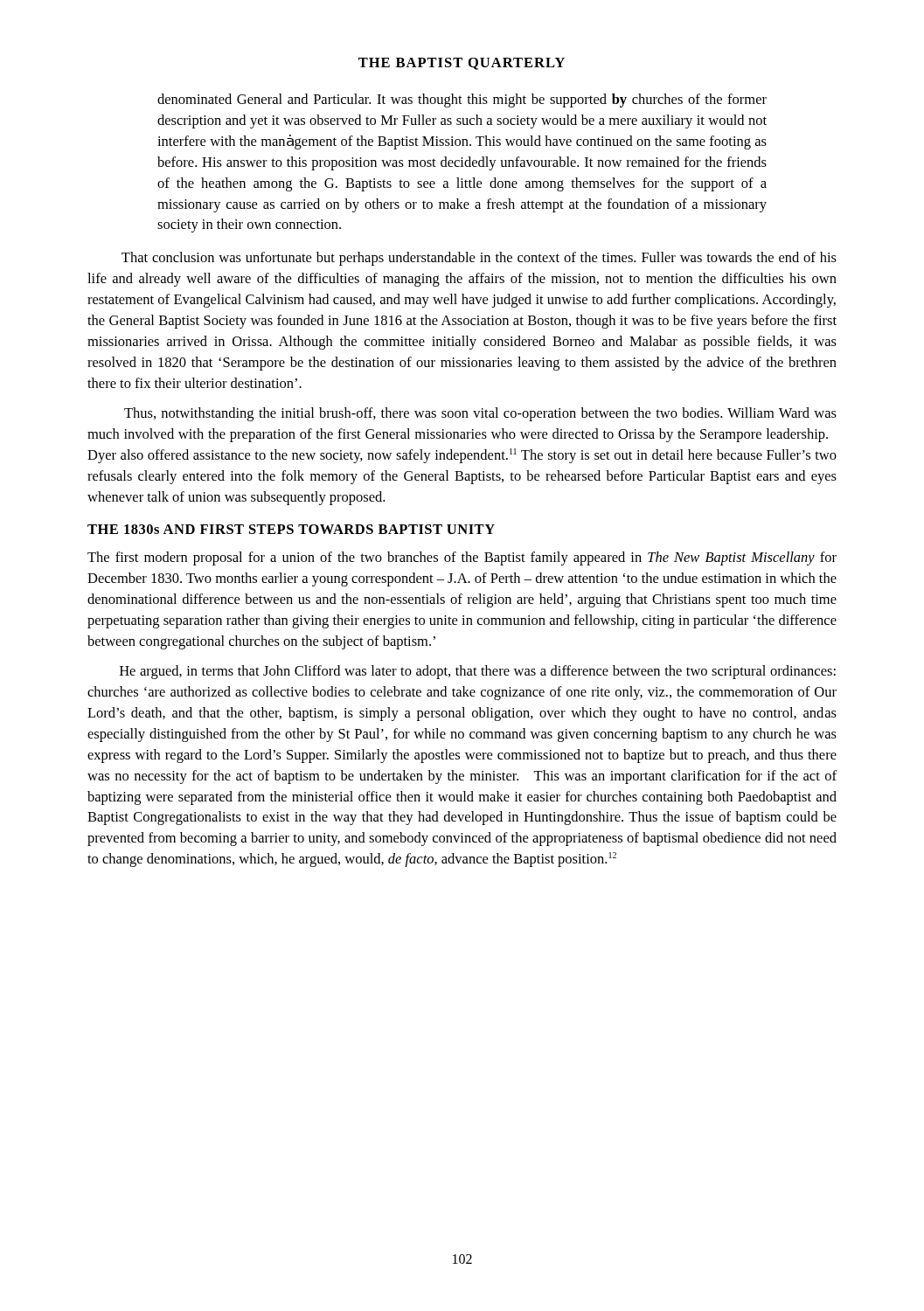This screenshot has width=924, height=1311.
Task: Click on the text block starting "That conclusion was"
Action: [462, 320]
